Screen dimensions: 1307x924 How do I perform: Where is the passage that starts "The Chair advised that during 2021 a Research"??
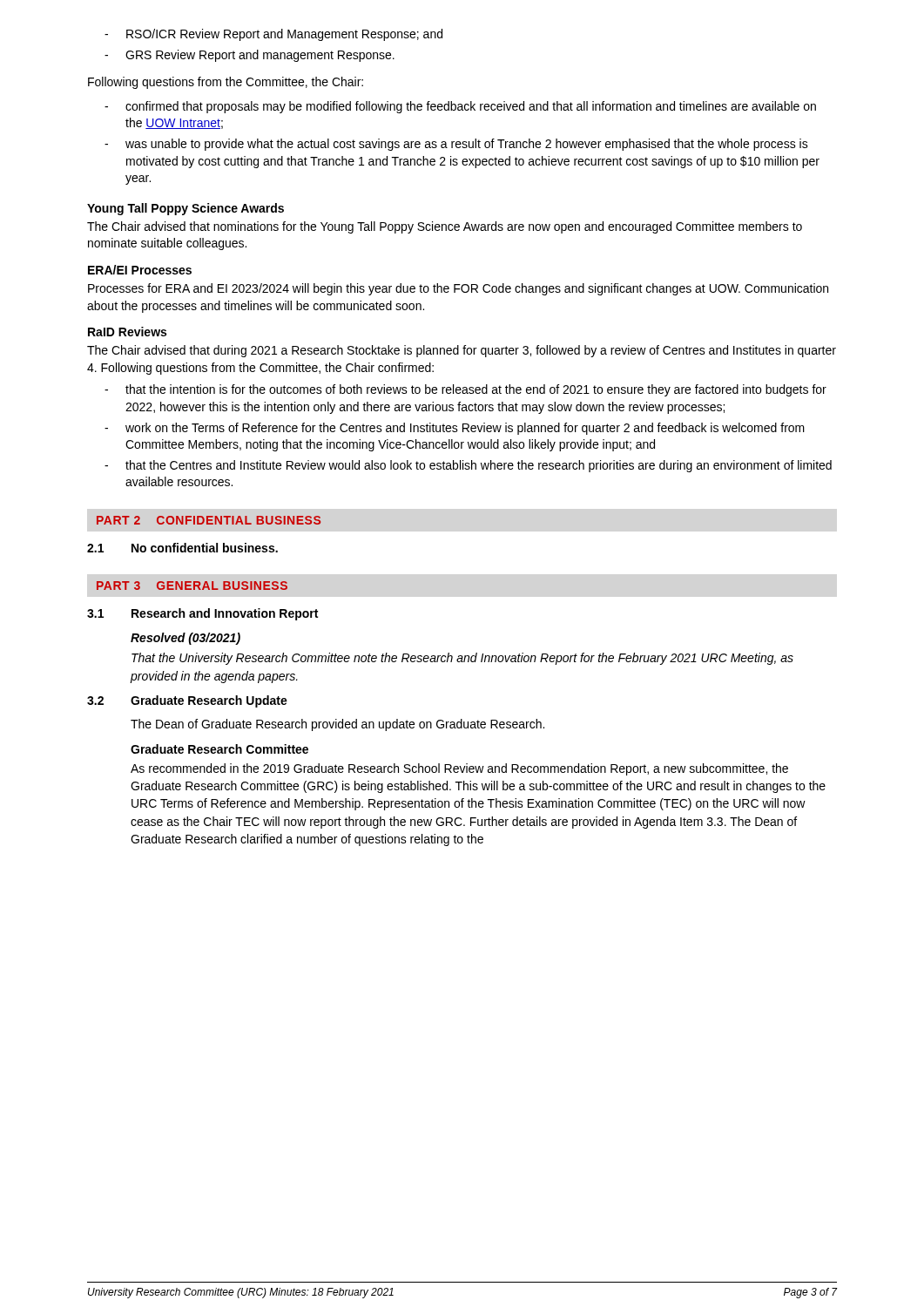pos(462,359)
